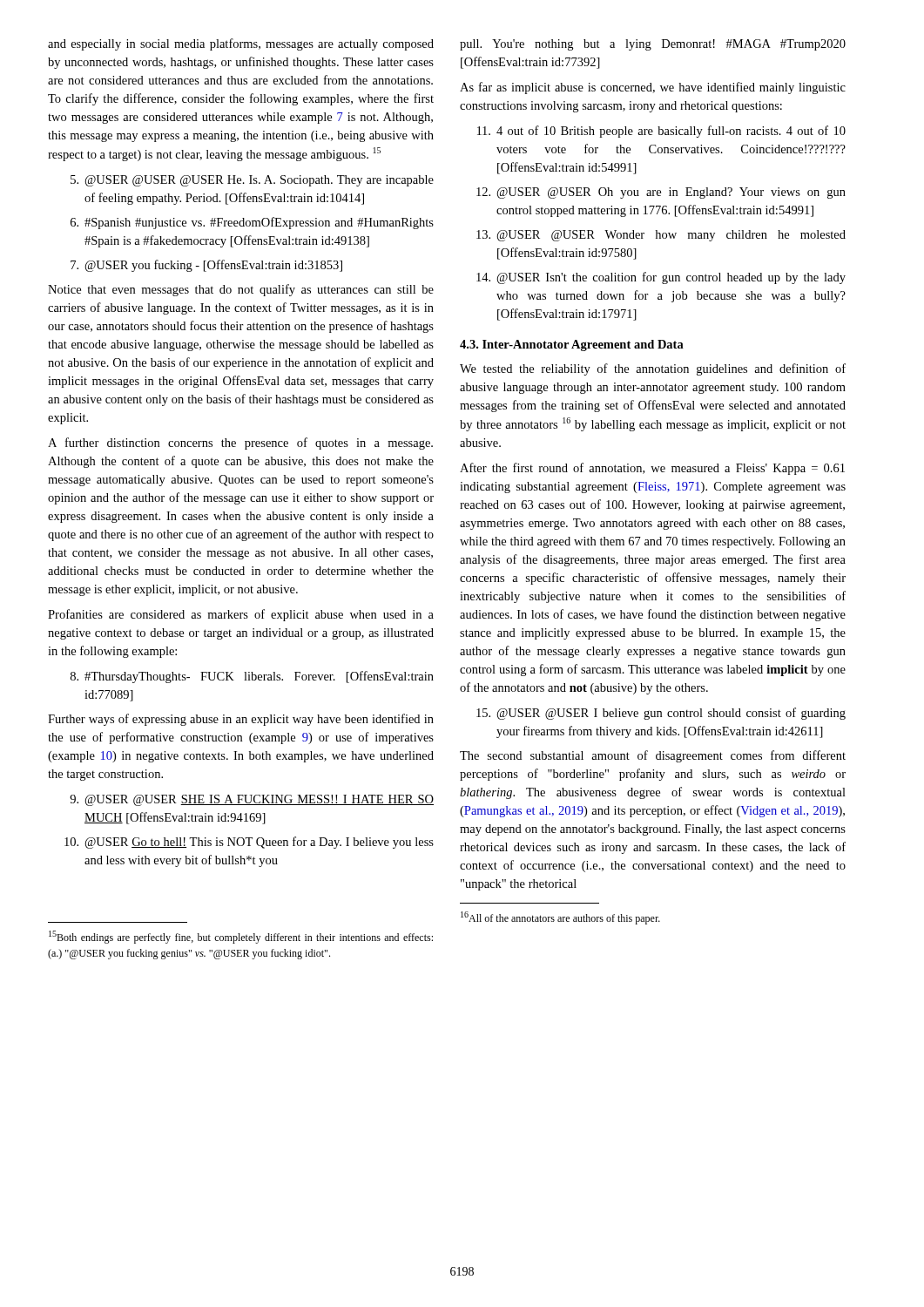Point to the block starting "11. 4 out of 10 British"
The height and width of the screenshot is (1307, 924).
coord(653,150)
